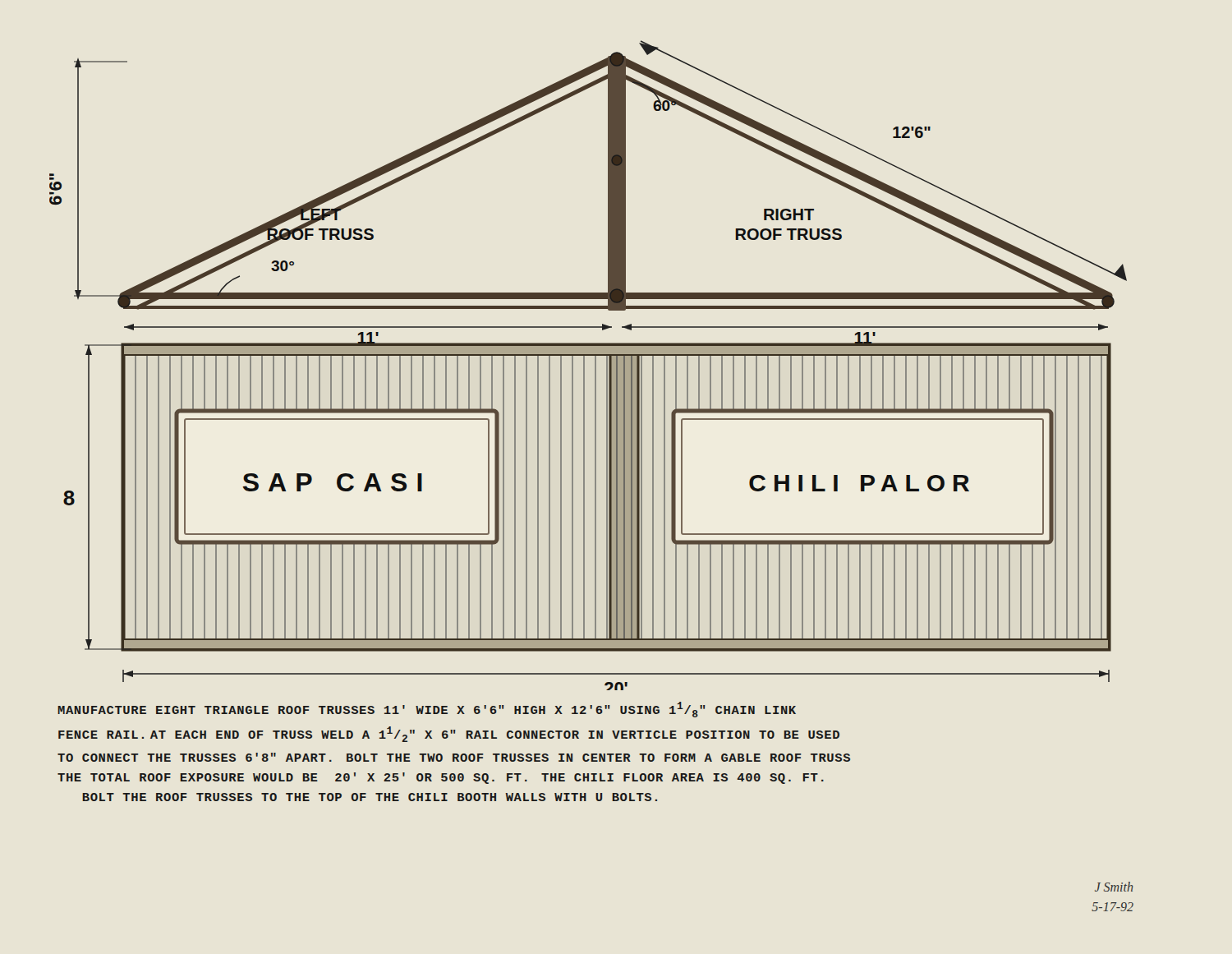The height and width of the screenshot is (954, 1232).
Task: Navigate to the block starting "MANUFACTURE EIGHT TRIANGLE ROOF TRUSSES 11' WIDE"
Action: click(x=454, y=753)
